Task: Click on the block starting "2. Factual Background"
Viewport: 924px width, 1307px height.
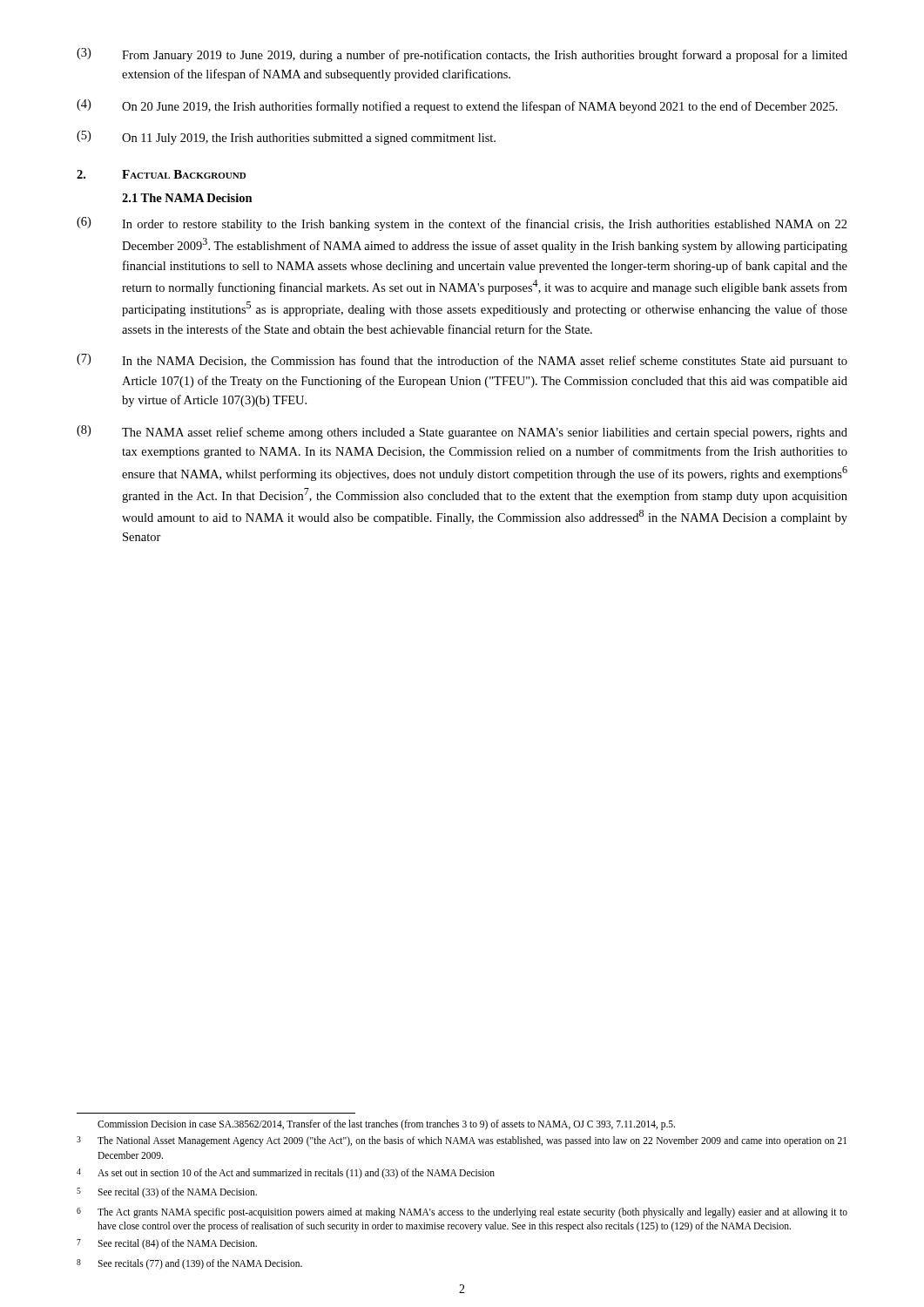Action: [x=161, y=175]
